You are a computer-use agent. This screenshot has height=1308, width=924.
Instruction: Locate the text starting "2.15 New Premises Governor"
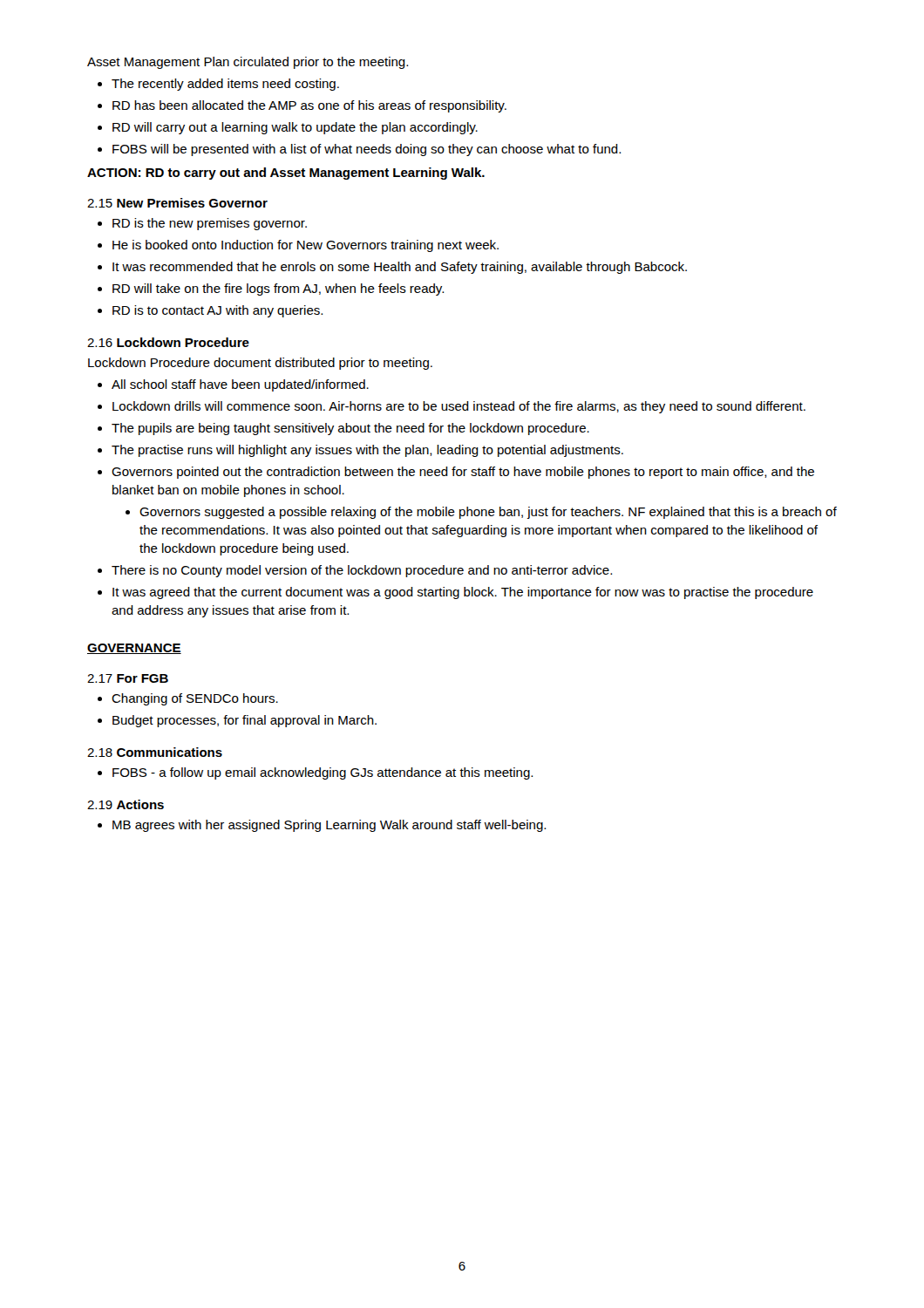(177, 203)
